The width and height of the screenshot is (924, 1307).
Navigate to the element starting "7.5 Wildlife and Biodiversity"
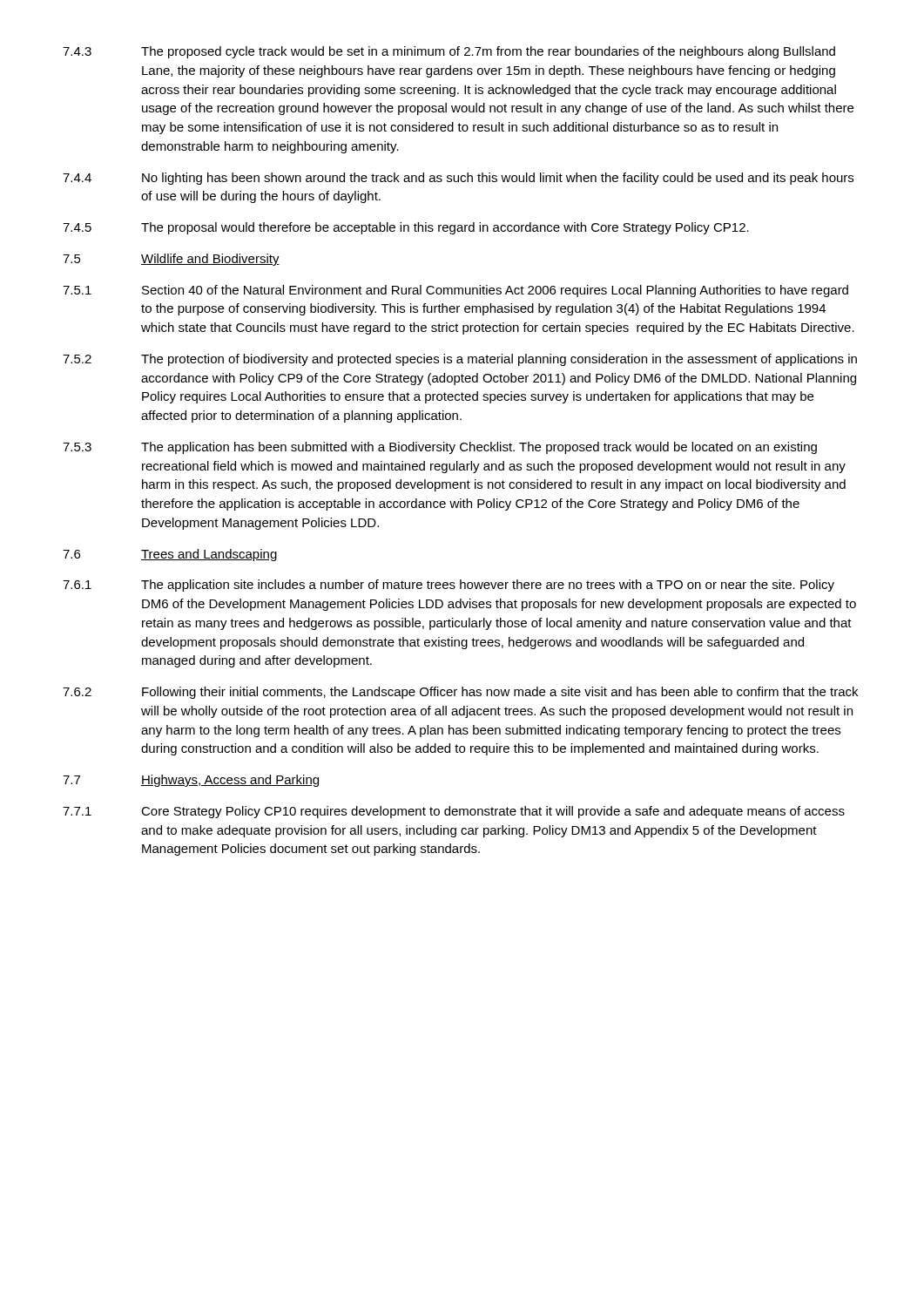point(171,260)
